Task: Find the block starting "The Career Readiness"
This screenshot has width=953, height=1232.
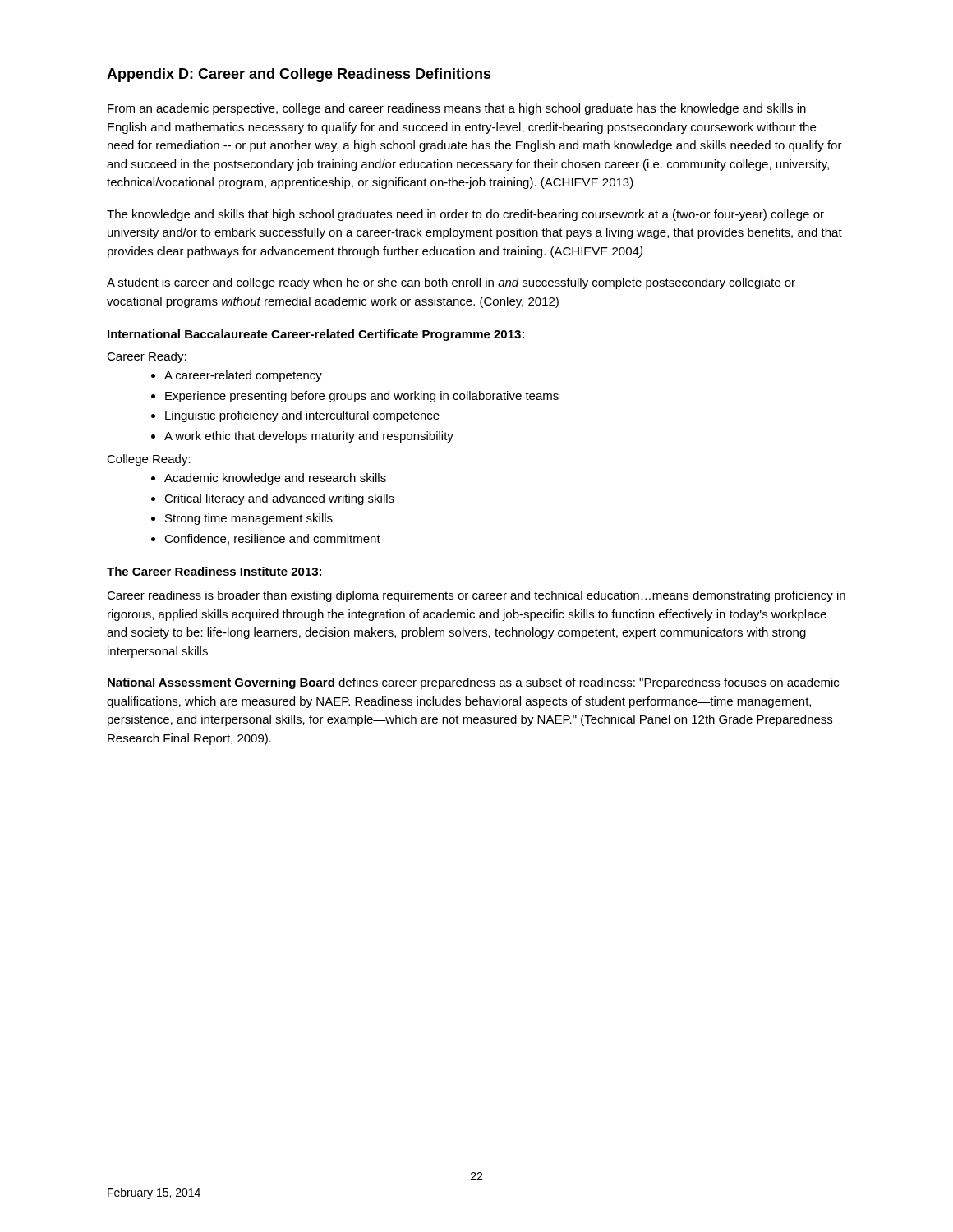Action: (x=215, y=571)
